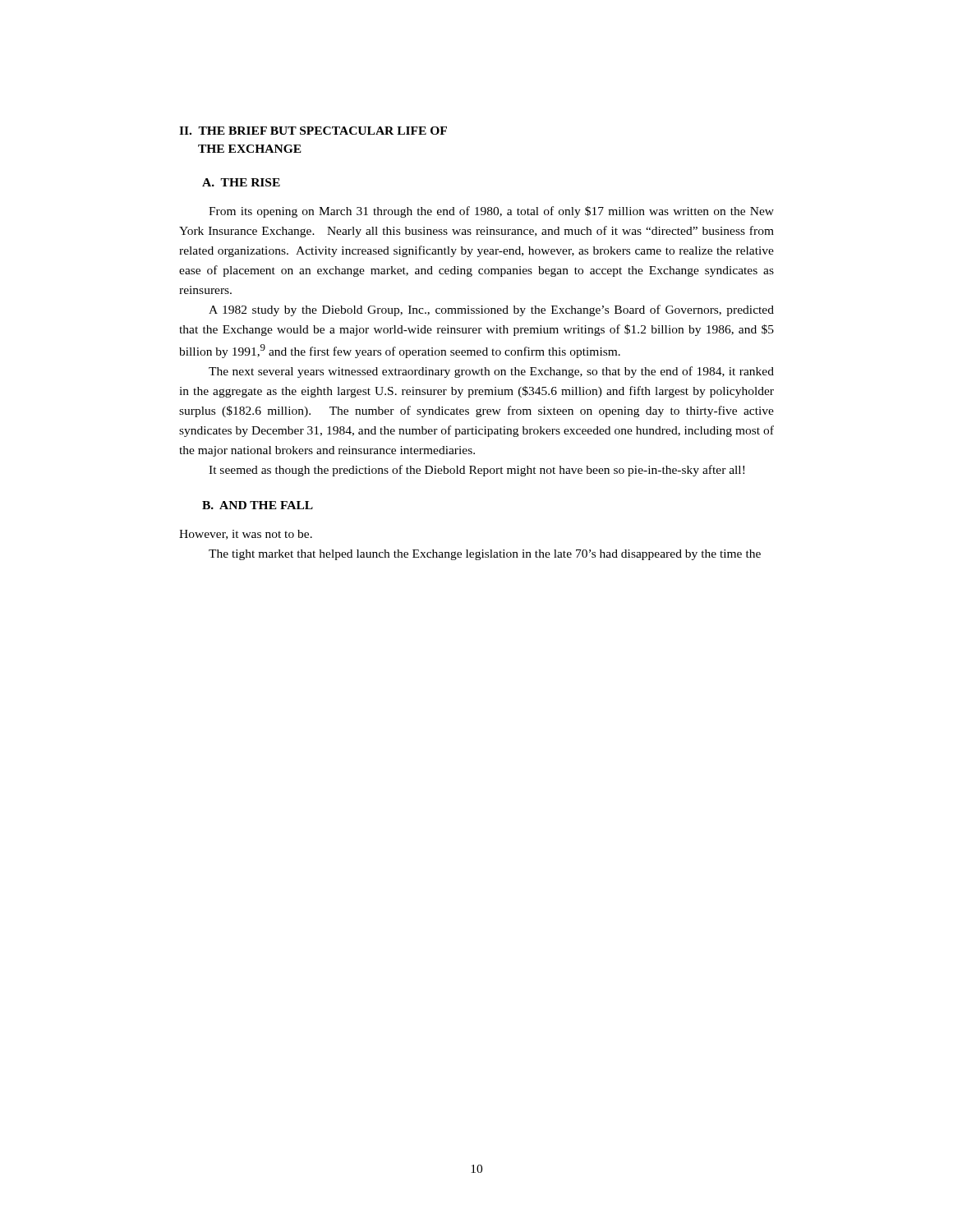Viewport: 953px width, 1232px height.
Task: Point to the element starting "B. AND THE"
Action: tap(258, 505)
